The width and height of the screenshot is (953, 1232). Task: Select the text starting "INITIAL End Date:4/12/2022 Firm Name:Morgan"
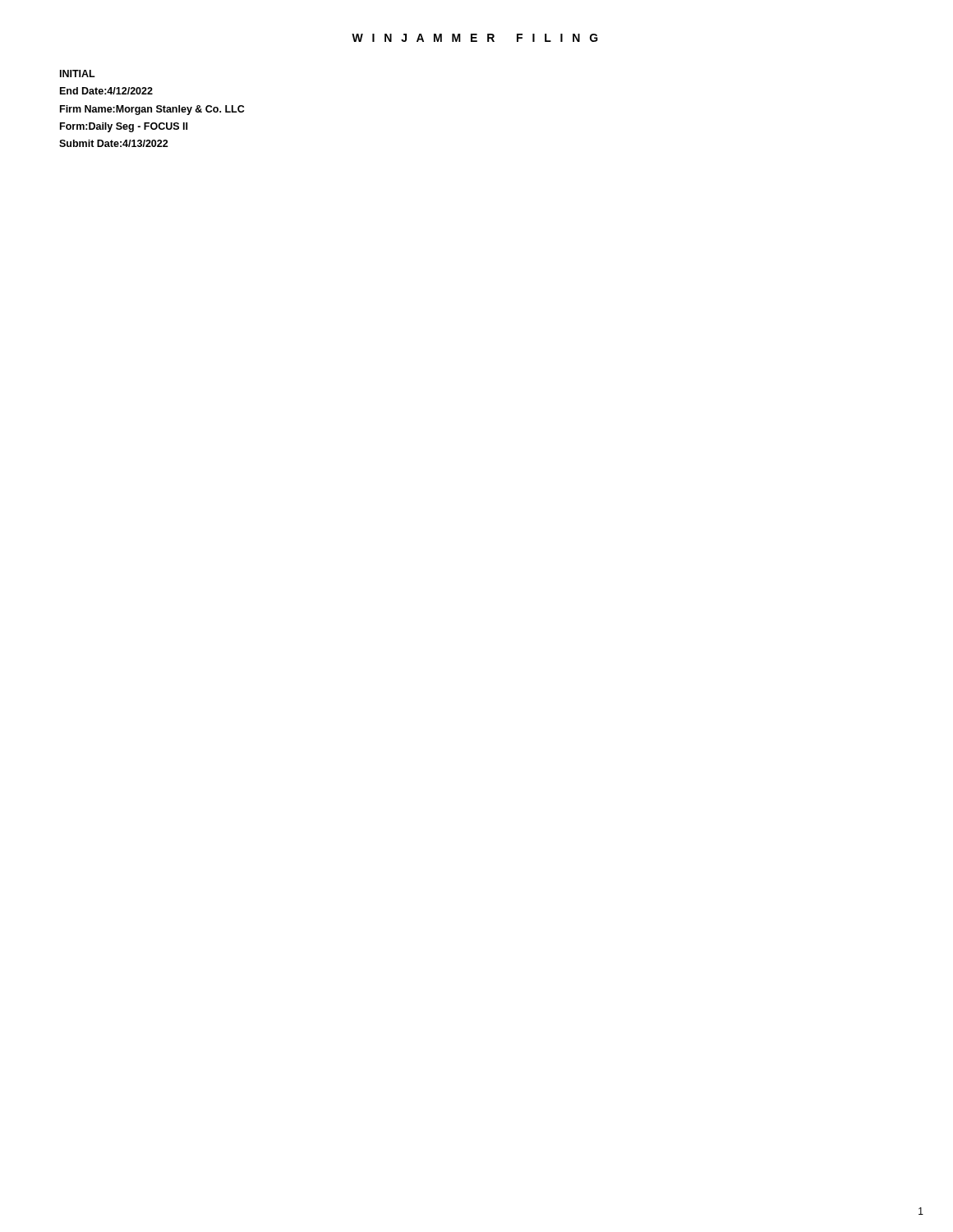[x=152, y=109]
